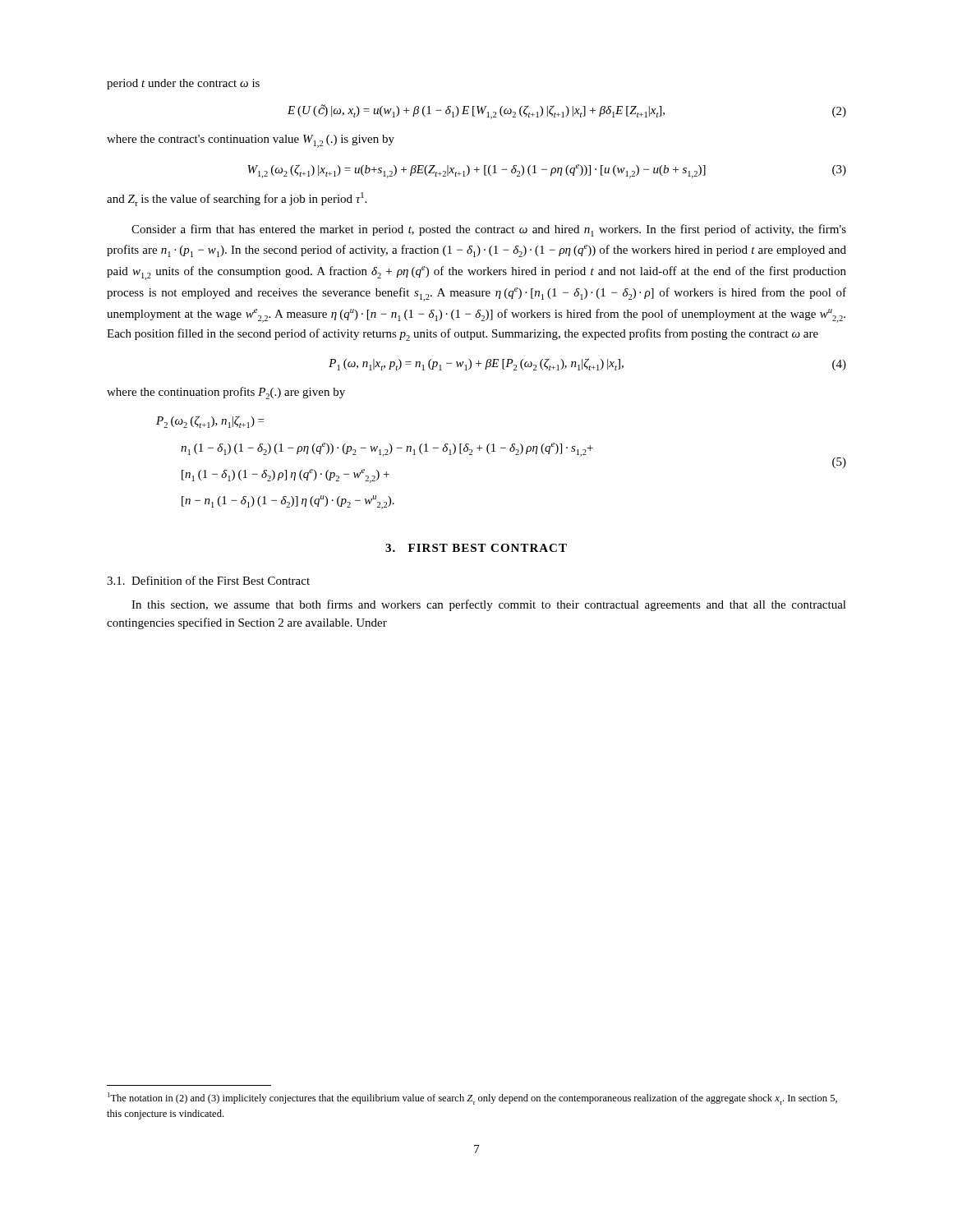Screen dimensions: 1232x953
Task: Click the passage that begins "1The notation in"
Action: tap(472, 1105)
